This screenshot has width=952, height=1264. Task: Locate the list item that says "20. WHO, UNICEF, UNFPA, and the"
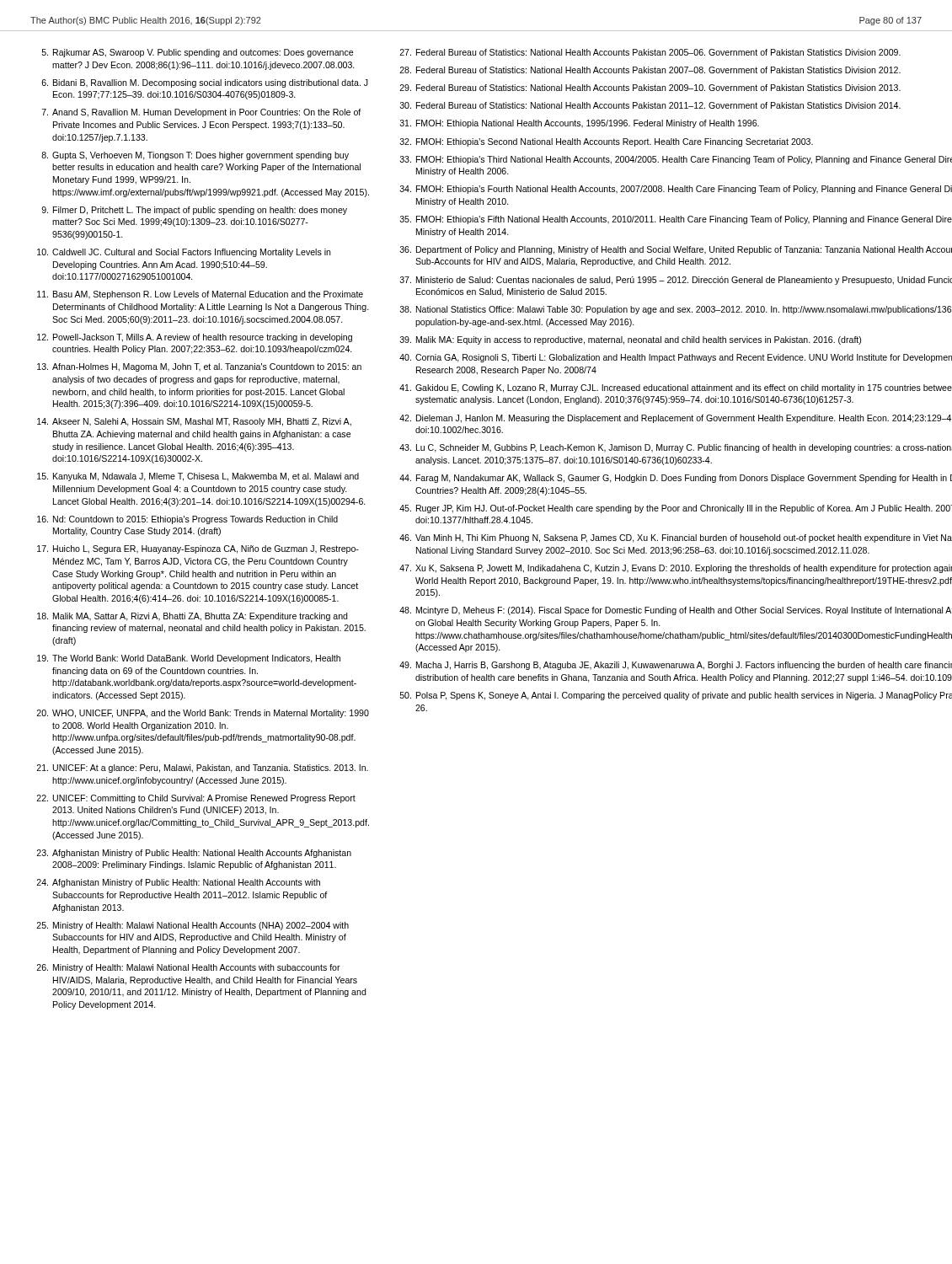click(200, 732)
